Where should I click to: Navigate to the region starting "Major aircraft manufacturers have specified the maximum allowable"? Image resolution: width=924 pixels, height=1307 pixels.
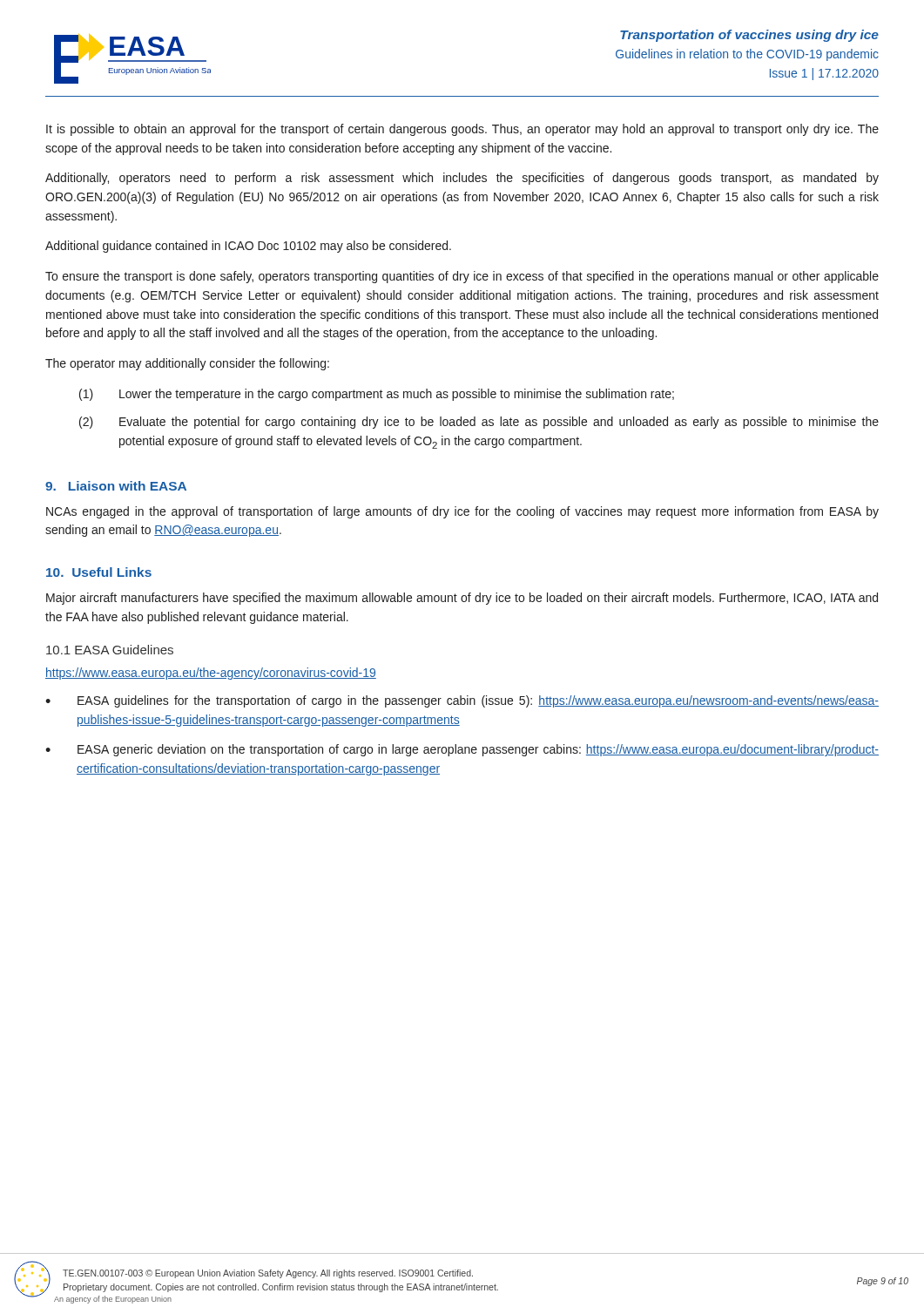pos(462,607)
